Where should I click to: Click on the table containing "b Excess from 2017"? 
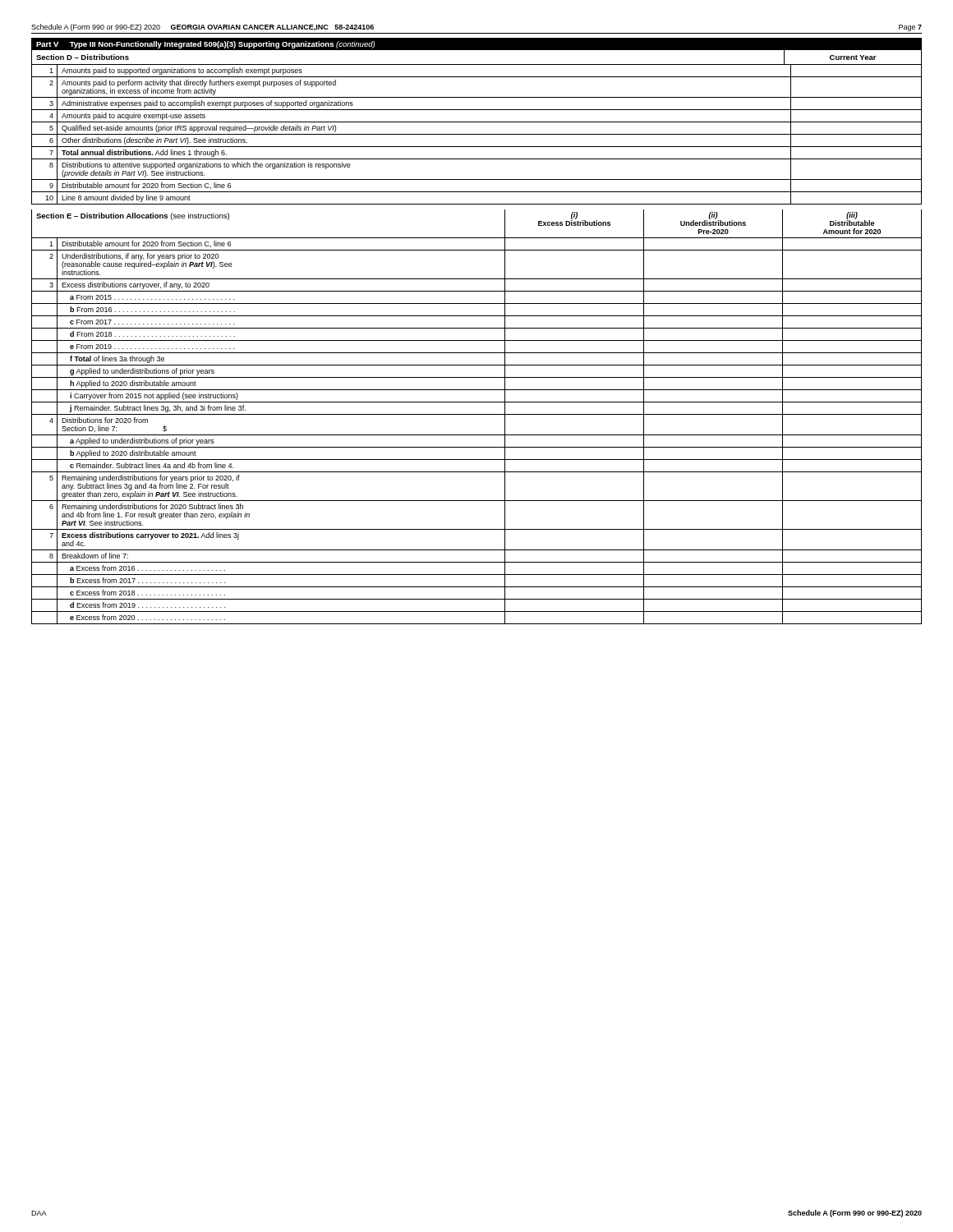pyautogui.click(x=476, y=431)
